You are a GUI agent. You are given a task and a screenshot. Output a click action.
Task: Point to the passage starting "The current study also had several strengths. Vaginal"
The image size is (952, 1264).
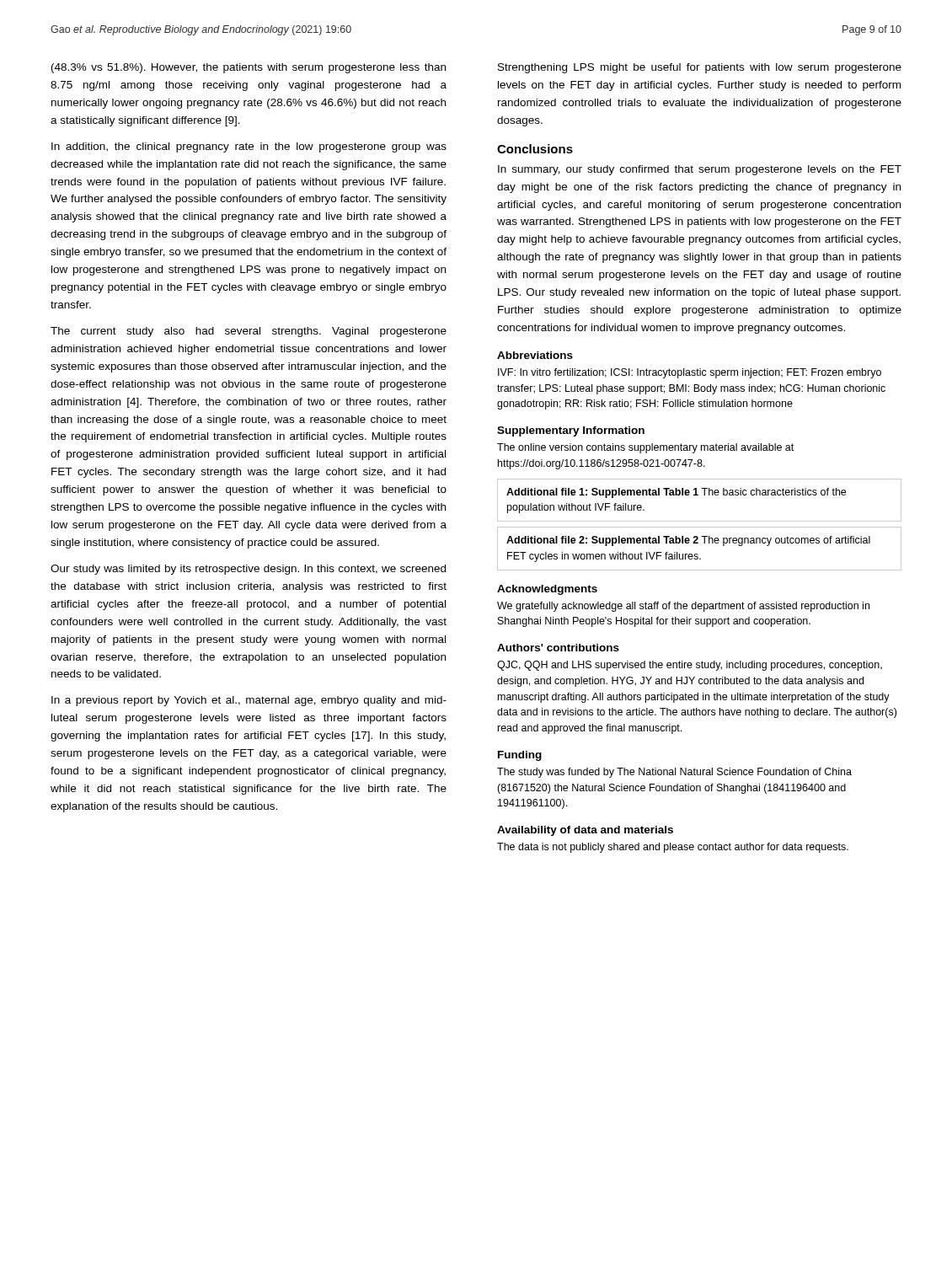tap(249, 437)
